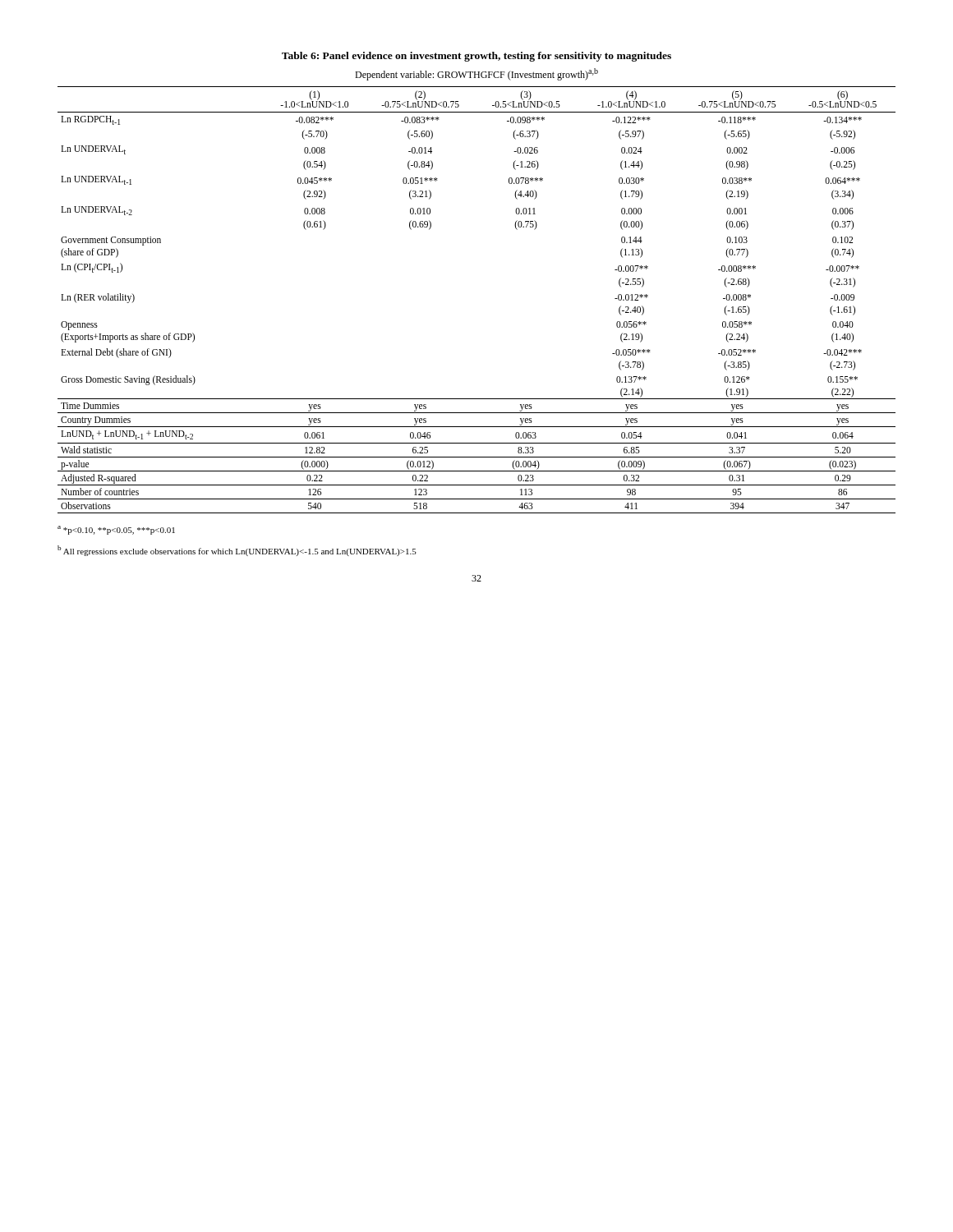Click on the element starting "Dependent variable: GROWTHGFCF (Investment growth)a,b"

click(476, 73)
